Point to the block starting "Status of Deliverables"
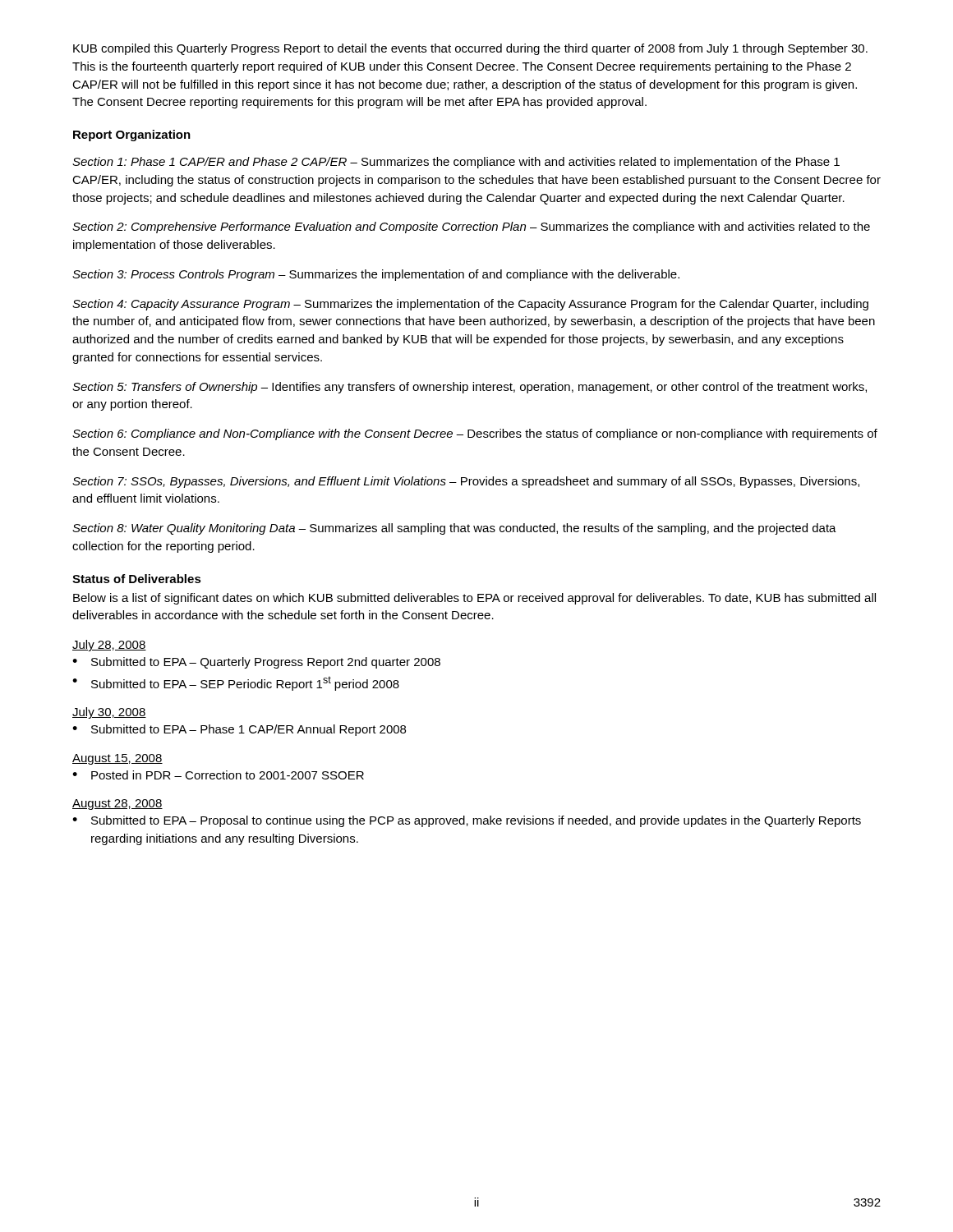The image size is (953, 1232). (137, 578)
